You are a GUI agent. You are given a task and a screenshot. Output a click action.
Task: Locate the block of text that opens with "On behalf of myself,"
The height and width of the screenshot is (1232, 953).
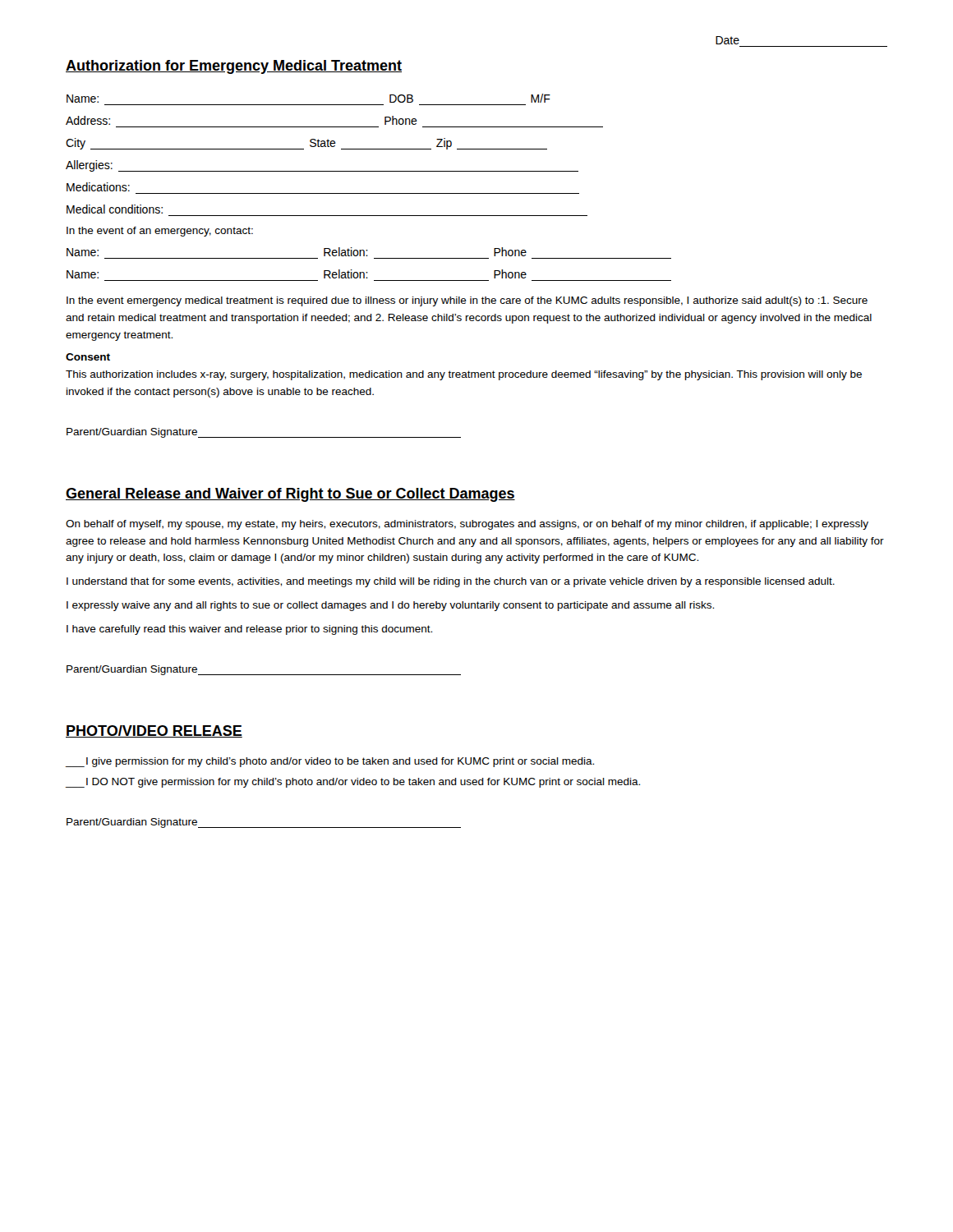[475, 540]
